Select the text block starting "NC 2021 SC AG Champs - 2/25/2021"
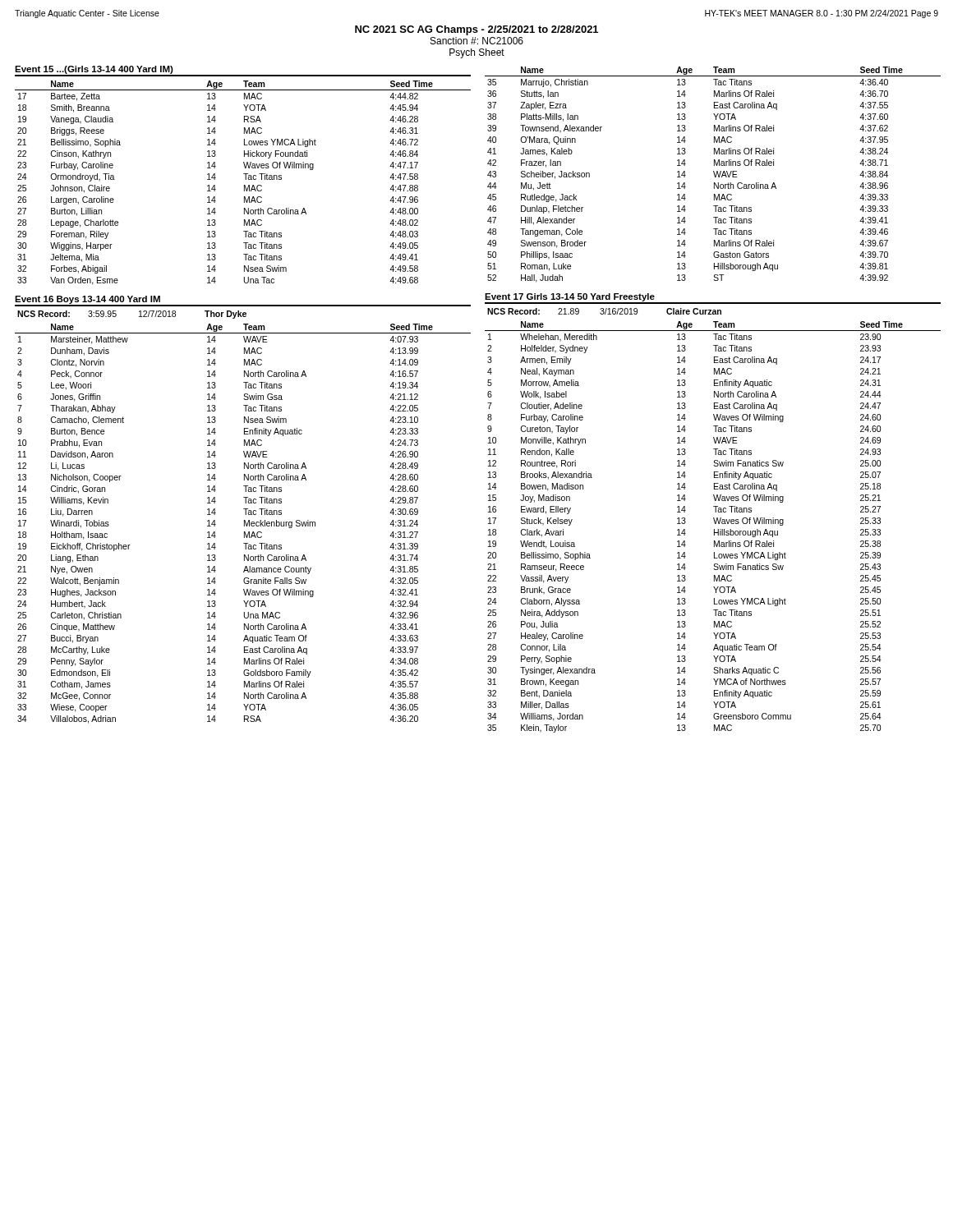 [x=476, y=29]
